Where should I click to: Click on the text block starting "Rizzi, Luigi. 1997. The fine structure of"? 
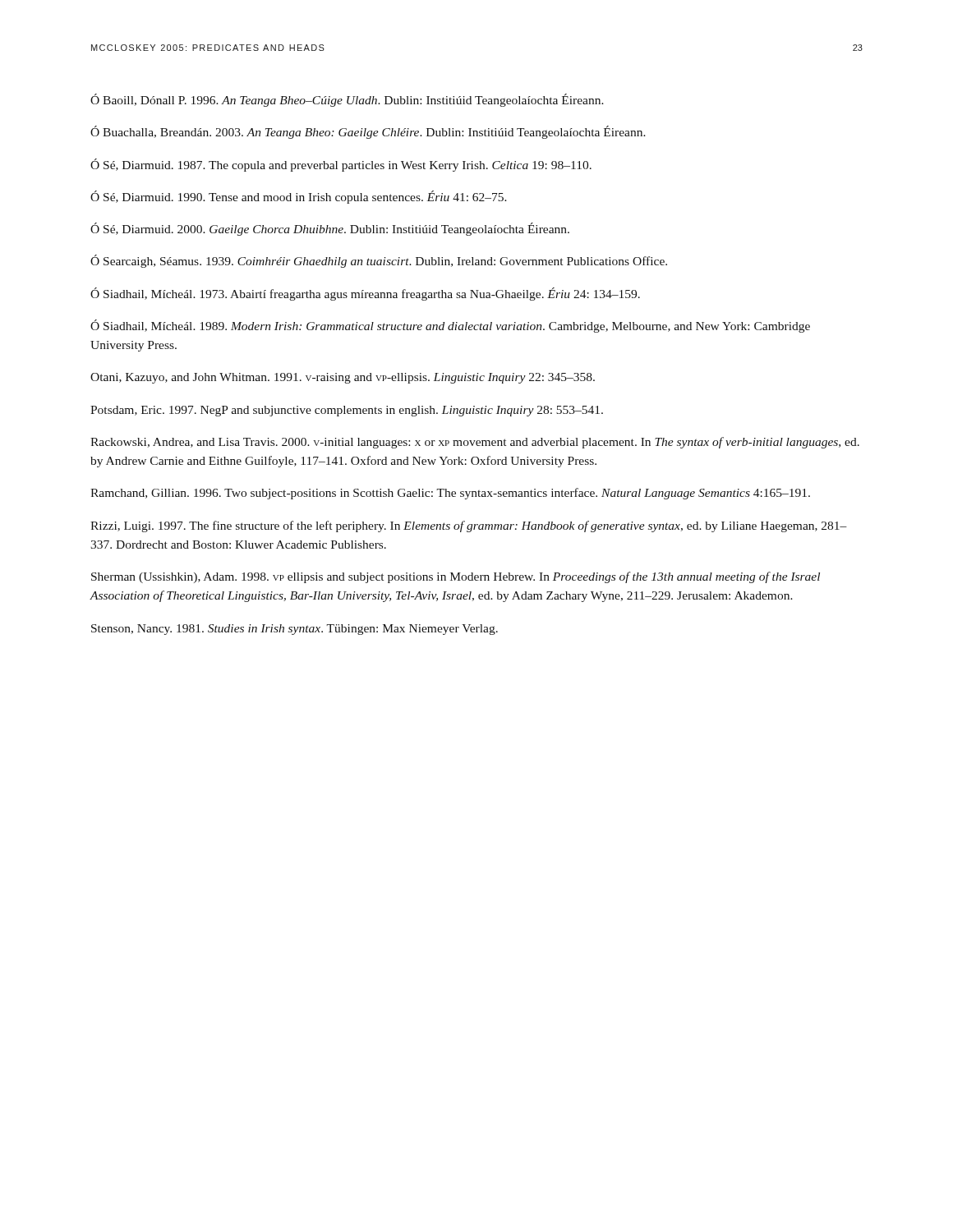tap(476, 534)
